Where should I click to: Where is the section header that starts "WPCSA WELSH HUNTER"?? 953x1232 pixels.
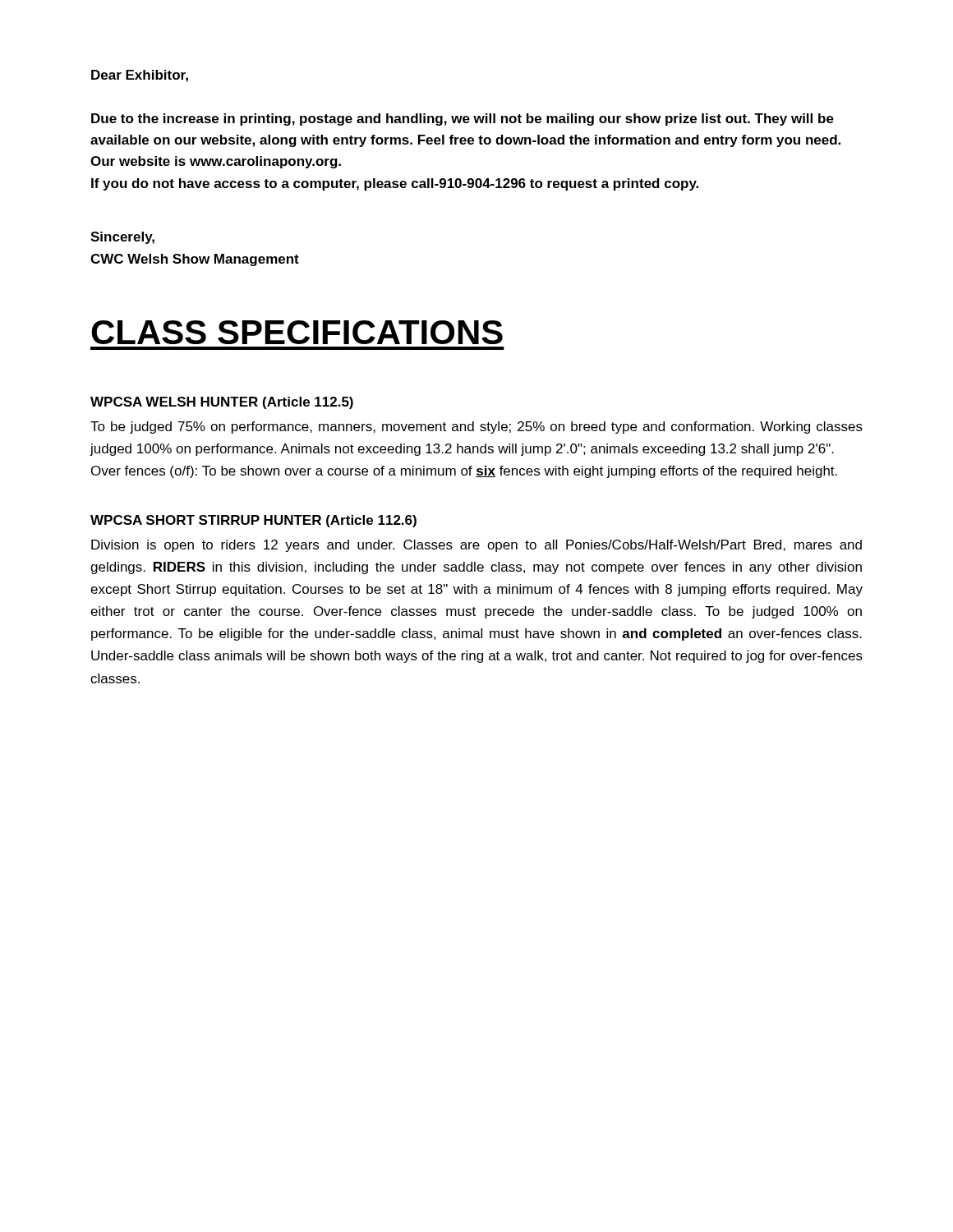pyautogui.click(x=222, y=402)
